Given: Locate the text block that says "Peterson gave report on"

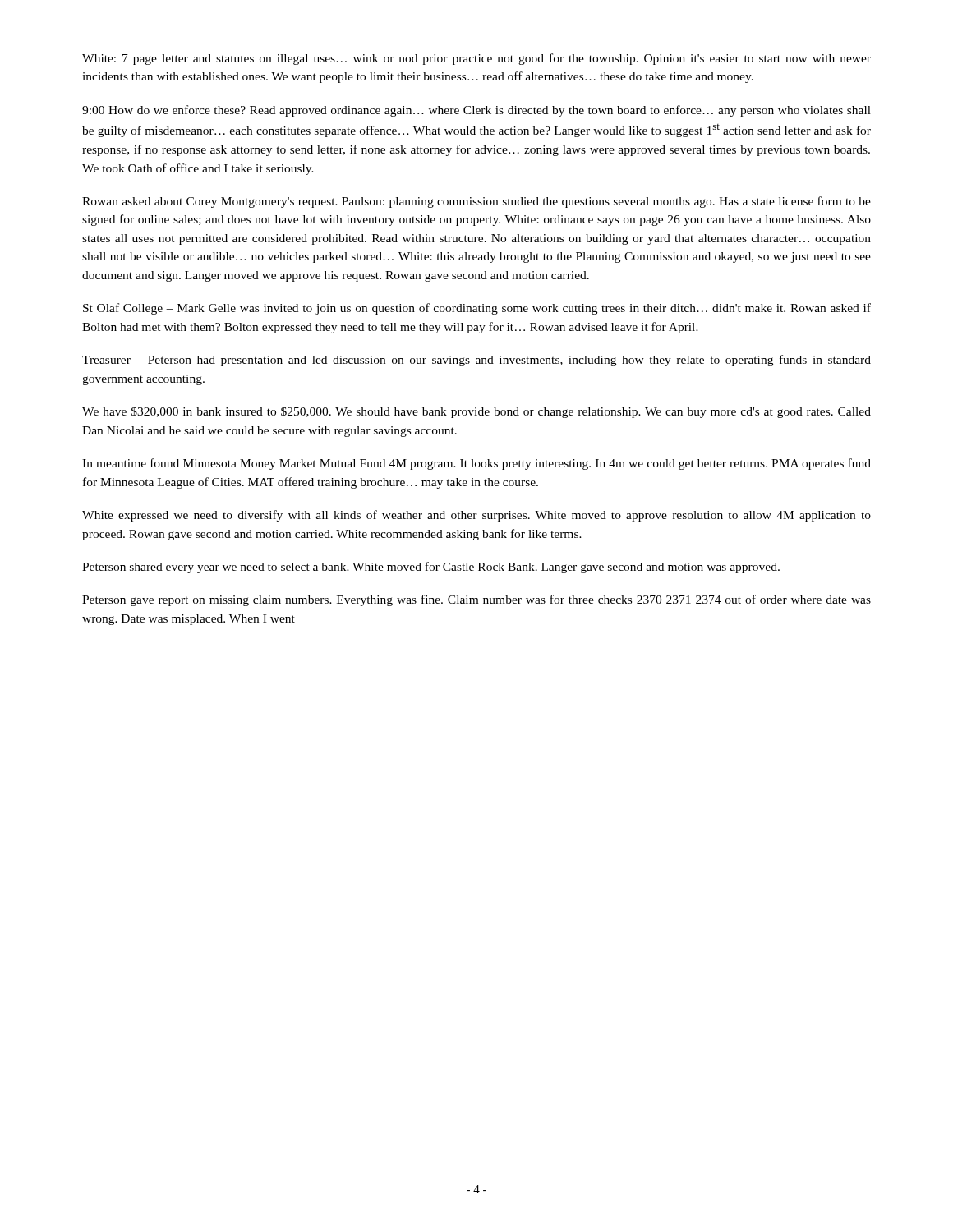Looking at the screenshot, I should pos(476,609).
